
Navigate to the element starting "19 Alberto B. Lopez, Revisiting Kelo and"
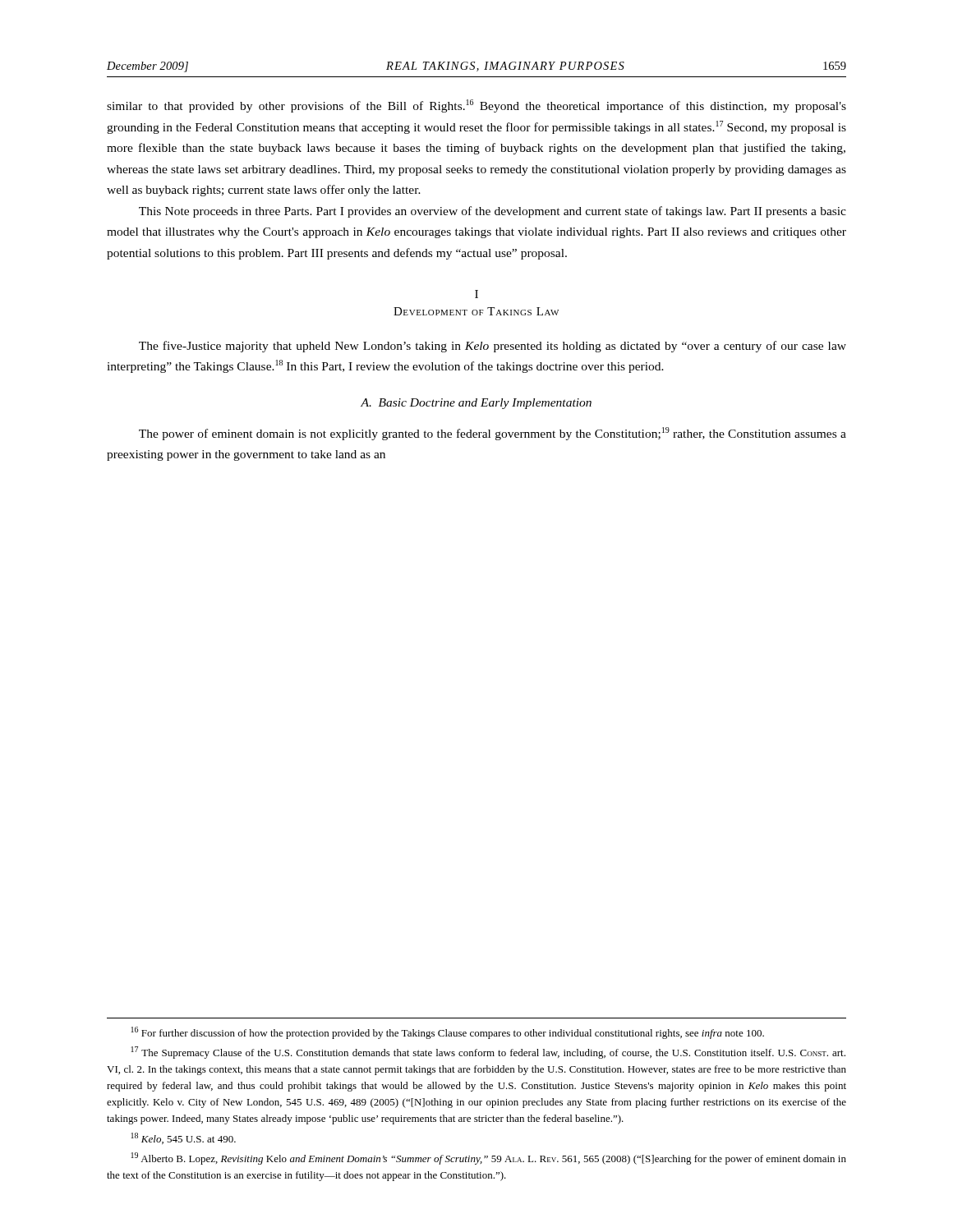476,1166
